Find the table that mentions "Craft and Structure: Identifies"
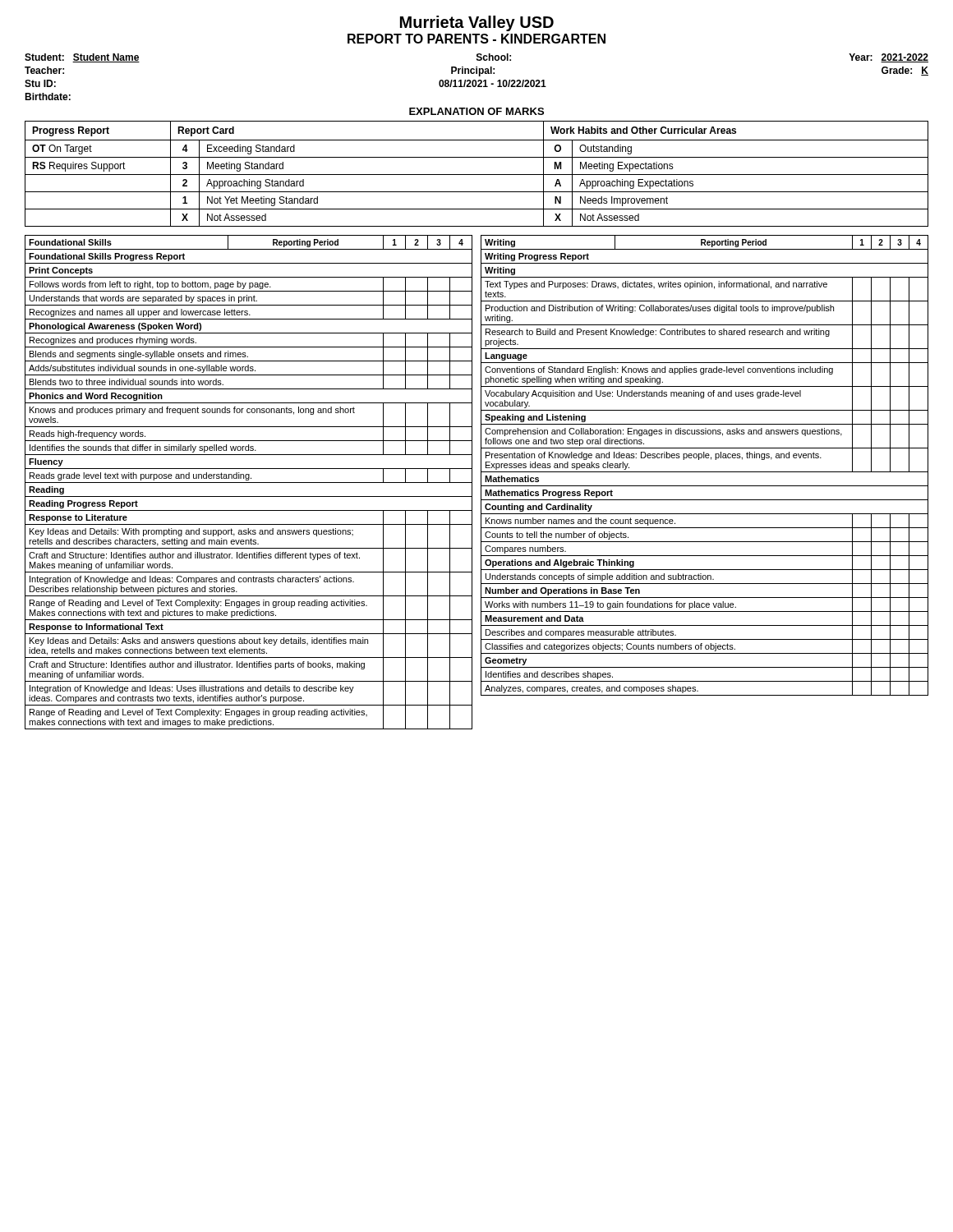The image size is (953, 1232). point(249,482)
